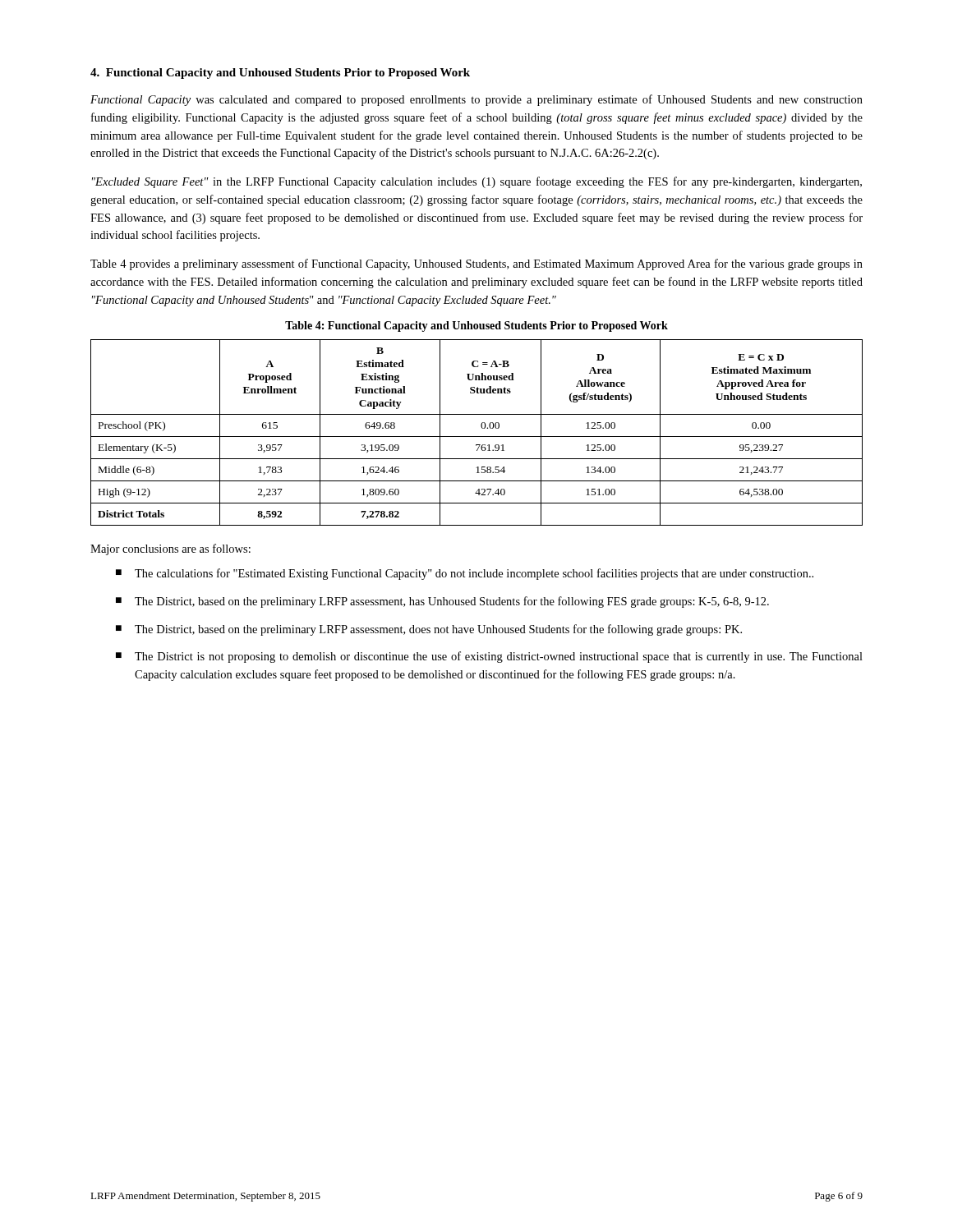Select the text block starting "Table 4: Functional Capacity"
This screenshot has height=1232, width=953.
click(x=476, y=326)
